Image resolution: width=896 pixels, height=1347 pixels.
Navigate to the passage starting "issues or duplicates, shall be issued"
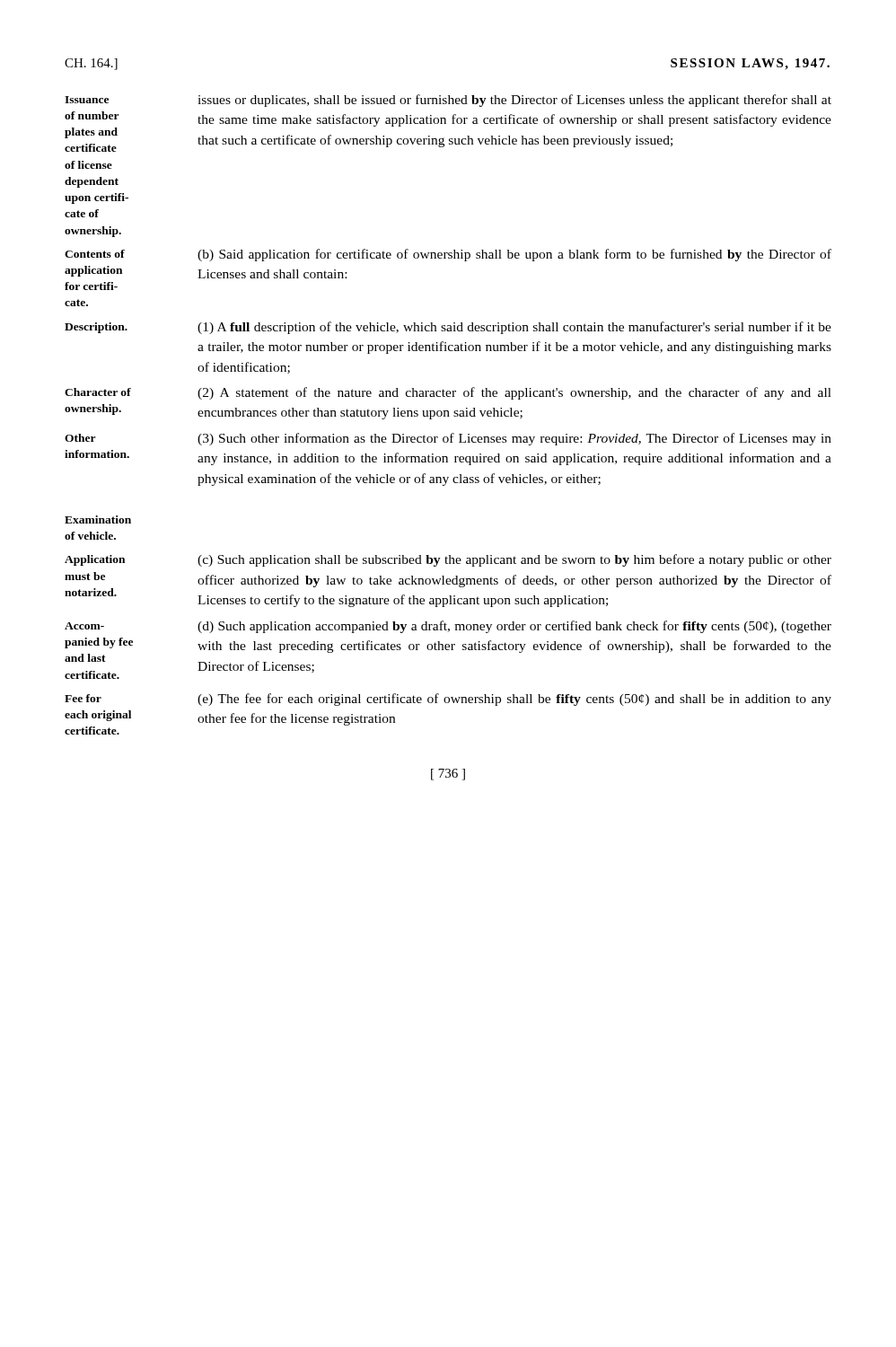coord(514,119)
